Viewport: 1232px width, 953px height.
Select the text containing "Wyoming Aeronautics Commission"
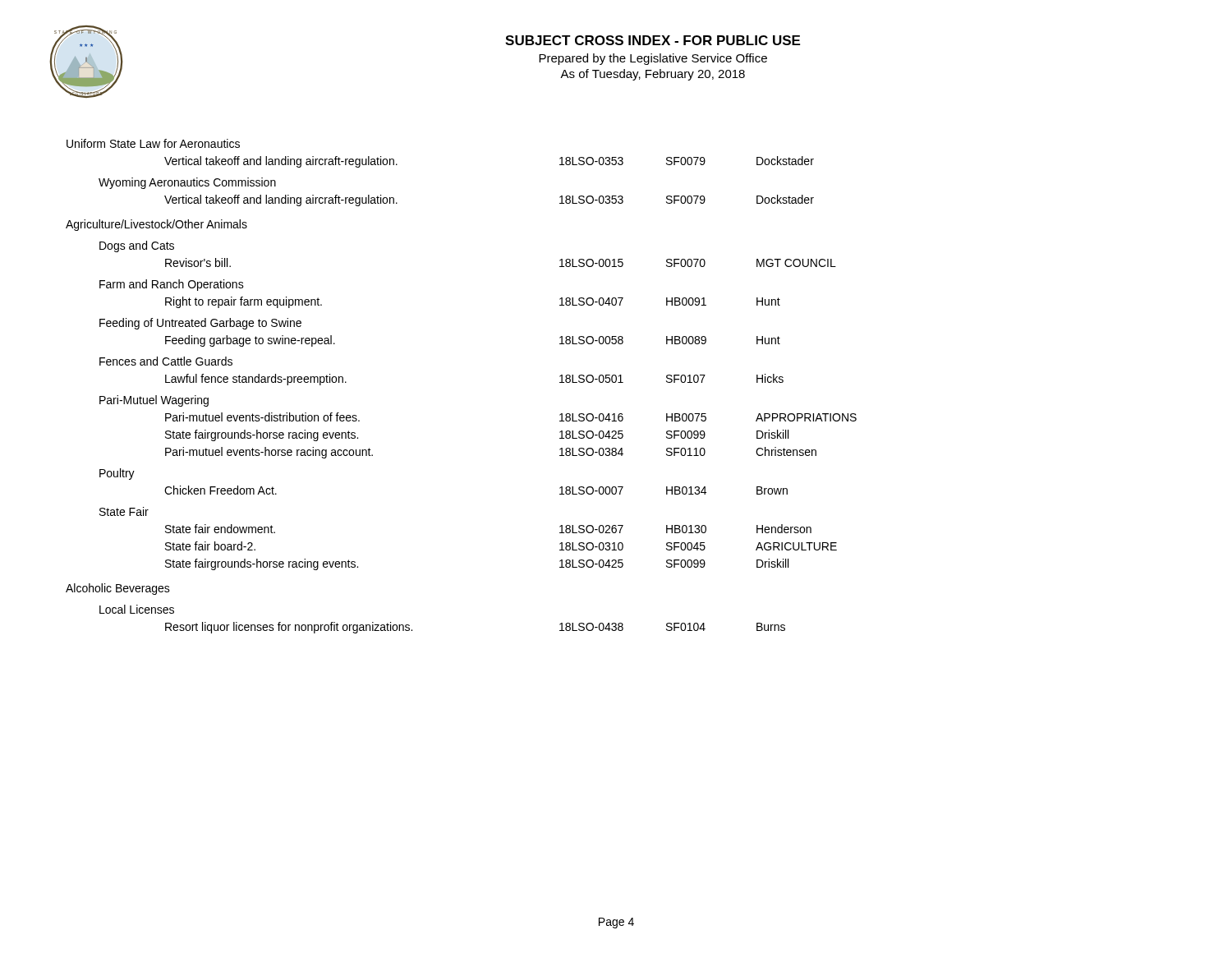[x=187, y=182]
